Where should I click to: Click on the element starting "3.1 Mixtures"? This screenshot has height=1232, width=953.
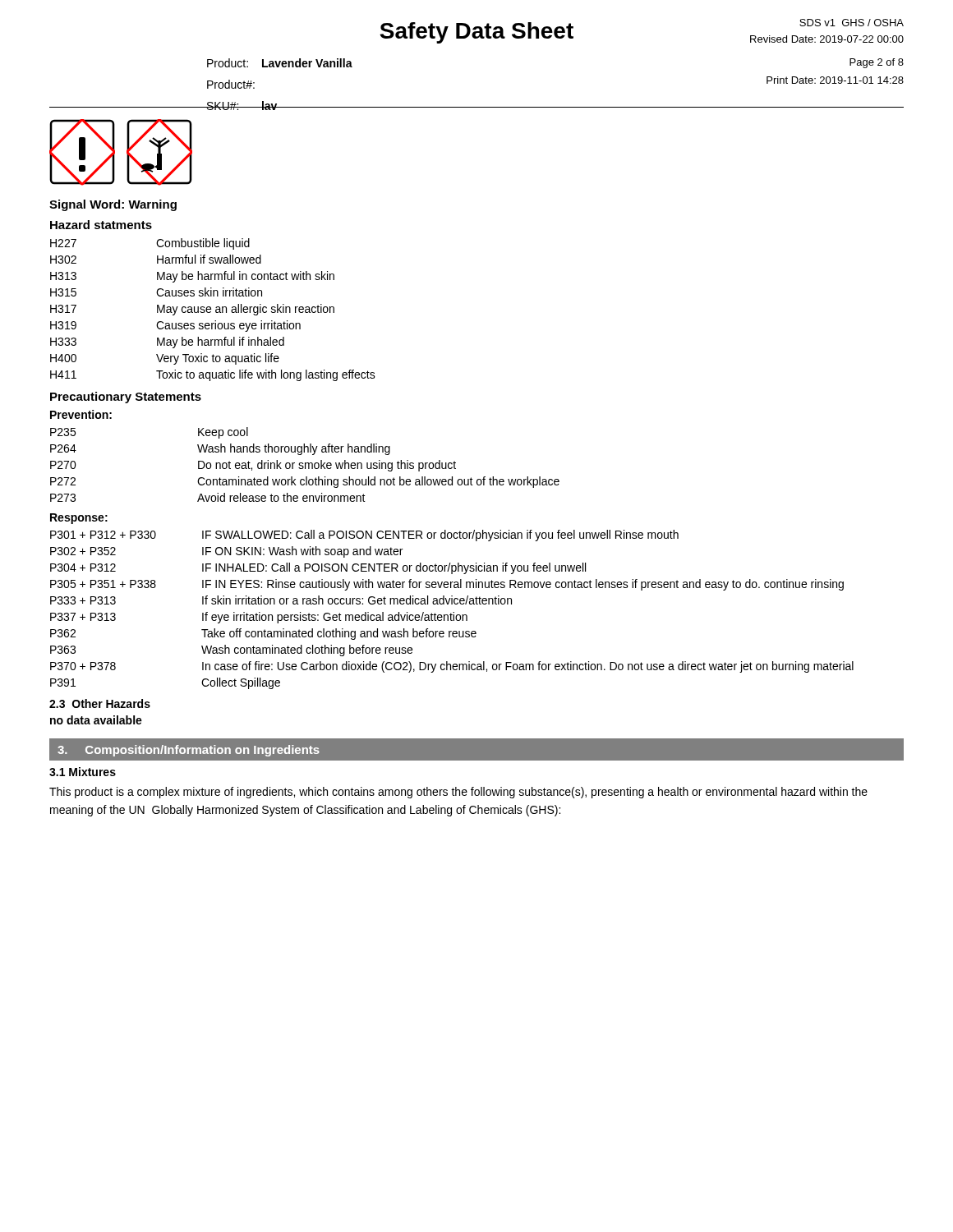click(x=83, y=772)
